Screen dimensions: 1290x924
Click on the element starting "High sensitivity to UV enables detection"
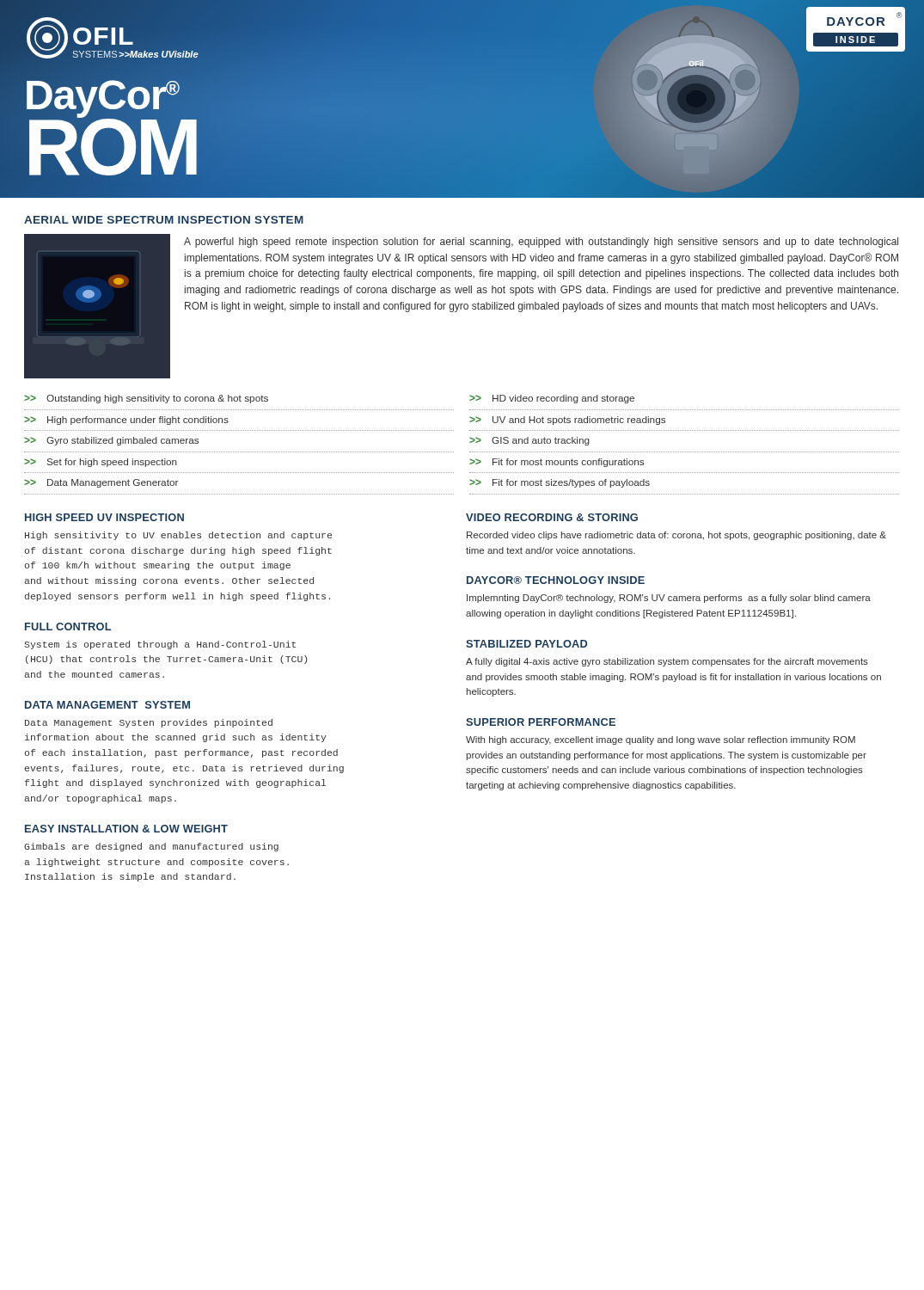pos(178,566)
